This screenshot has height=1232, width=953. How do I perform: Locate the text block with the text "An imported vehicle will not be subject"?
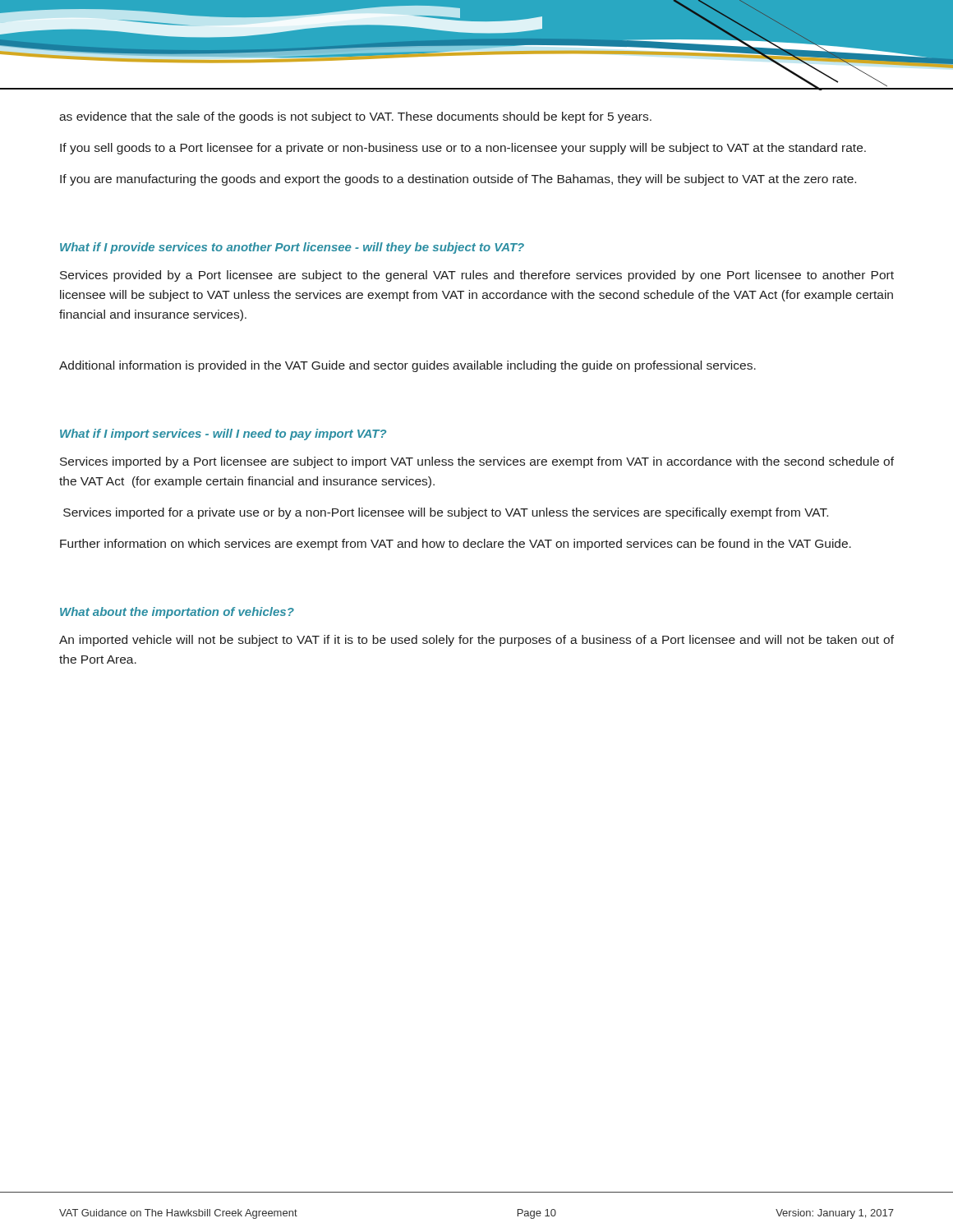pyautogui.click(x=476, y=649)
